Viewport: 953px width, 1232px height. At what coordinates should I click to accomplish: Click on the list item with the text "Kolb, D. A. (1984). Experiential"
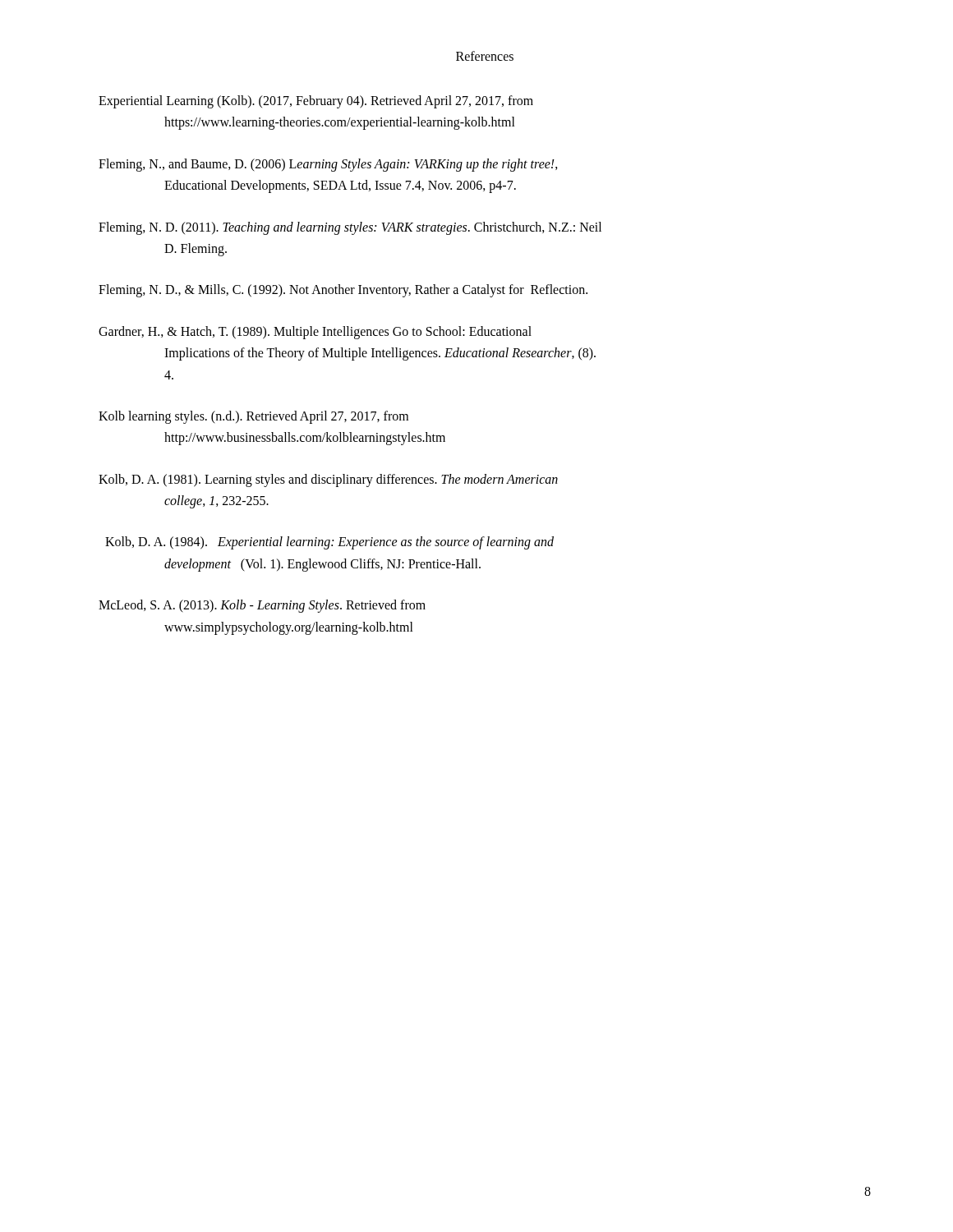click(x=485, y=553)
